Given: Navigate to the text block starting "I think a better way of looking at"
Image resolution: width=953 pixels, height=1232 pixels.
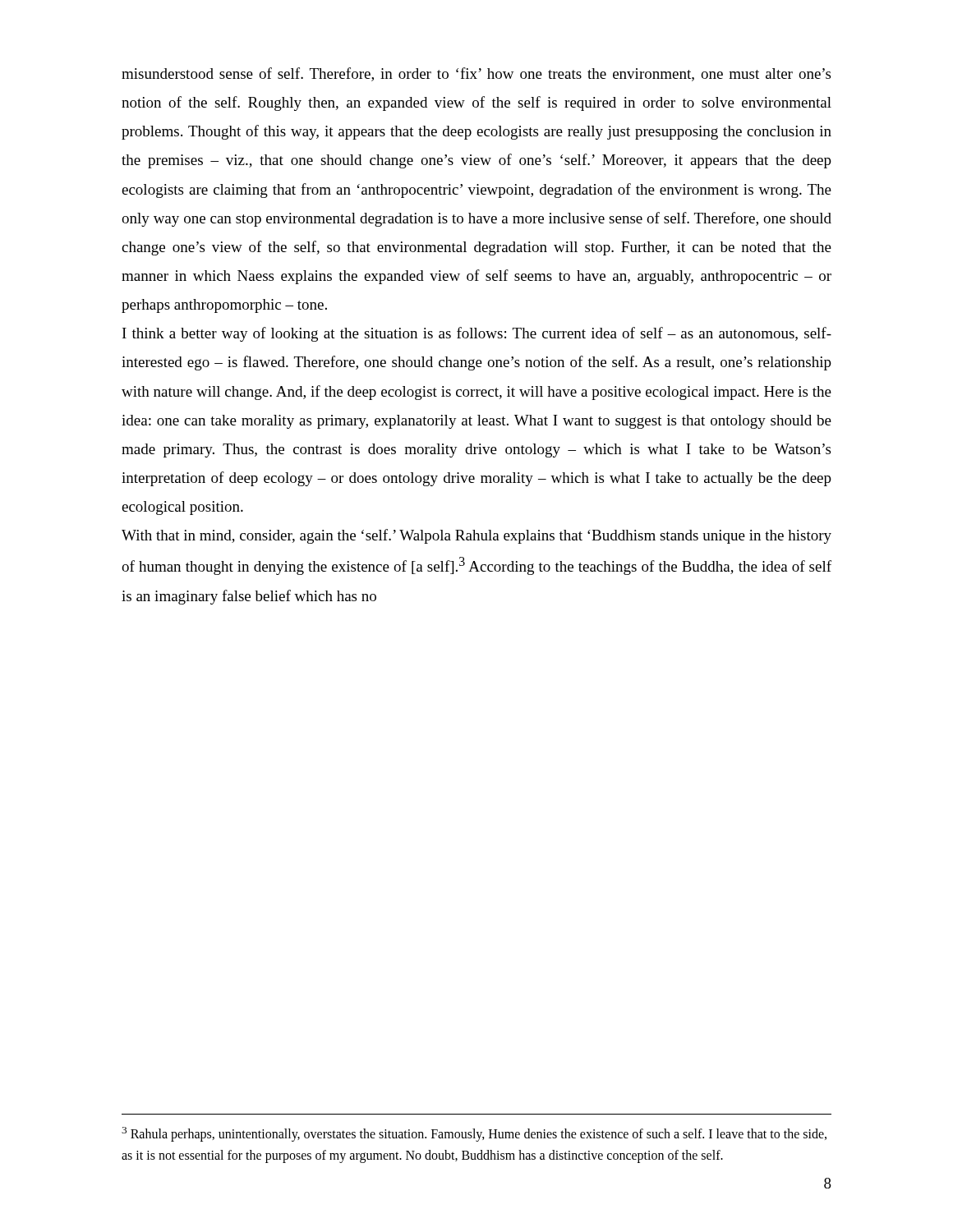Looking at the screenshot, I should [x=476, y=420].
